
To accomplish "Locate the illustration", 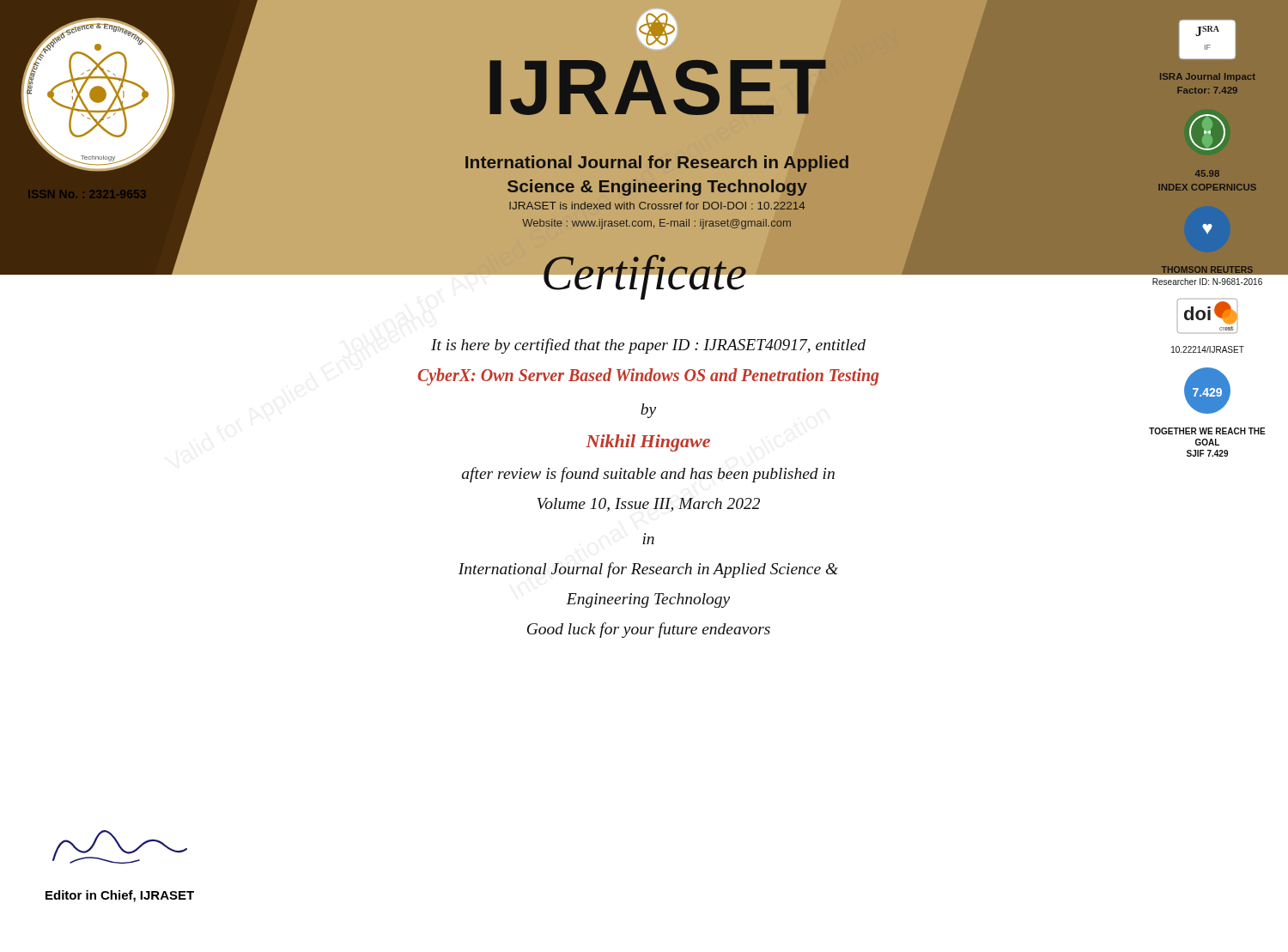I will pyautogui.click(x=122, y=845).
